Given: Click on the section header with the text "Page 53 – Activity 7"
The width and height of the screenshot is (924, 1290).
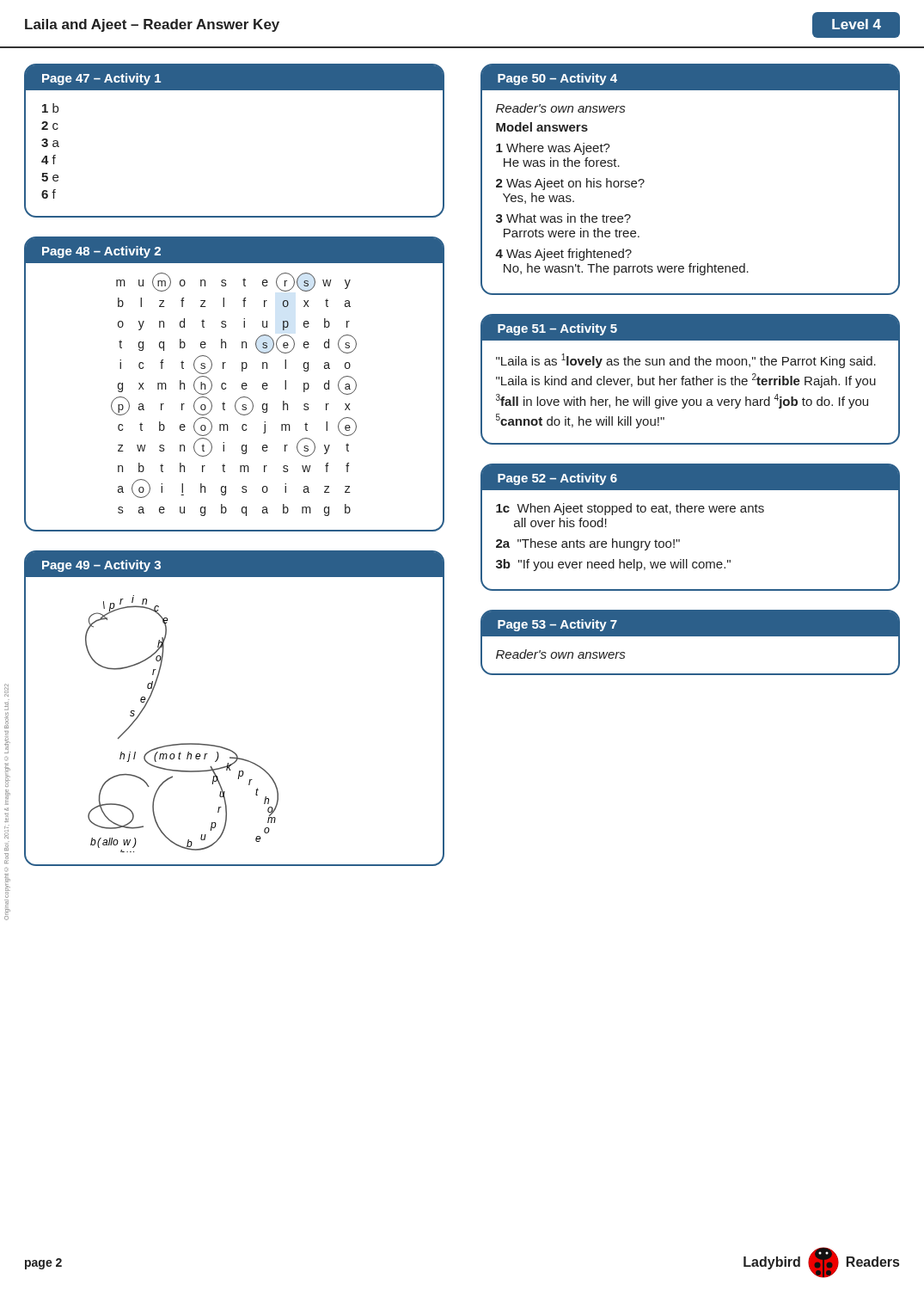Looking at the screenshot, I should 557,624.
